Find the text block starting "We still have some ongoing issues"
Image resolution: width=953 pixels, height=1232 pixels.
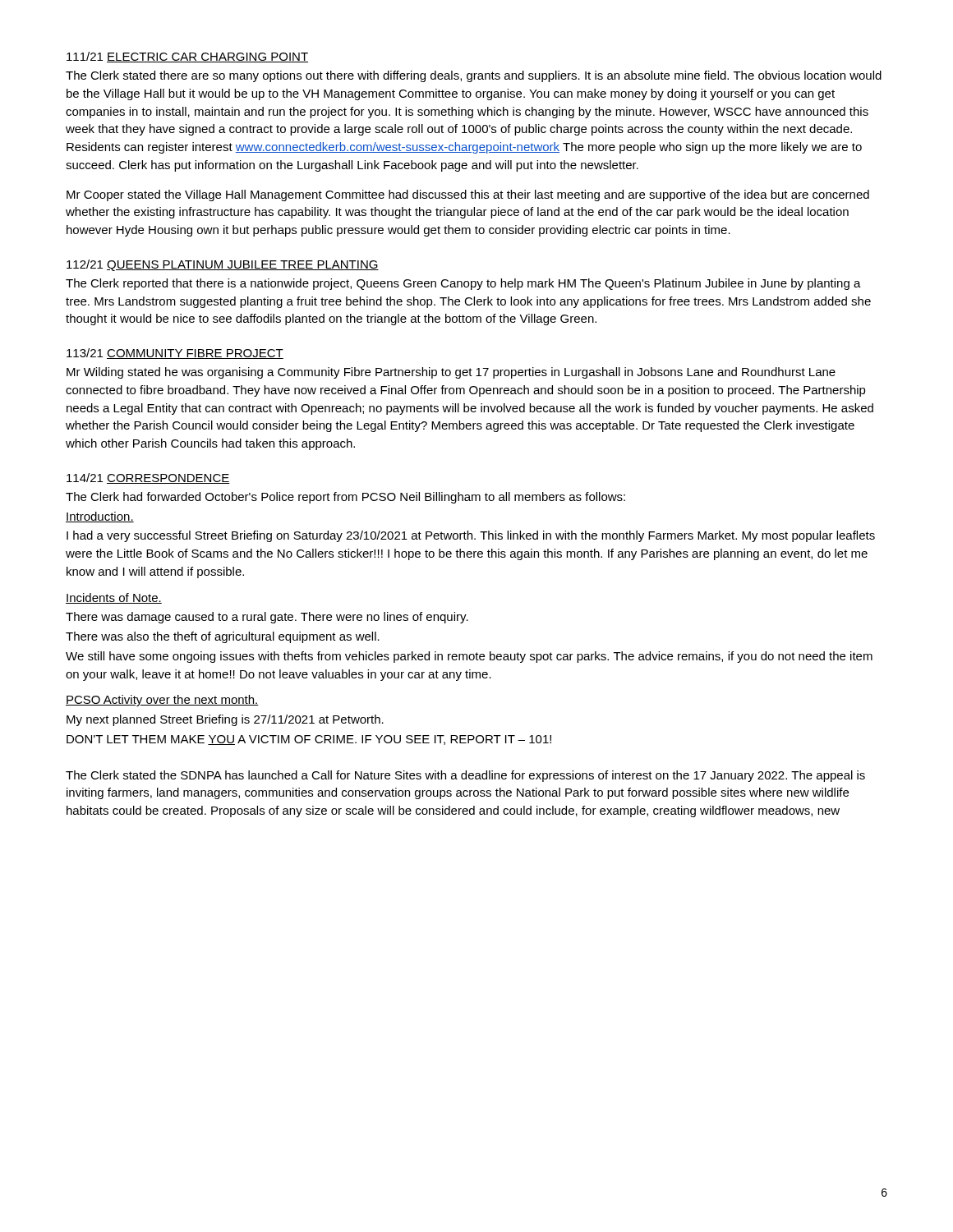pyautogui.click(x=469, y=665)
